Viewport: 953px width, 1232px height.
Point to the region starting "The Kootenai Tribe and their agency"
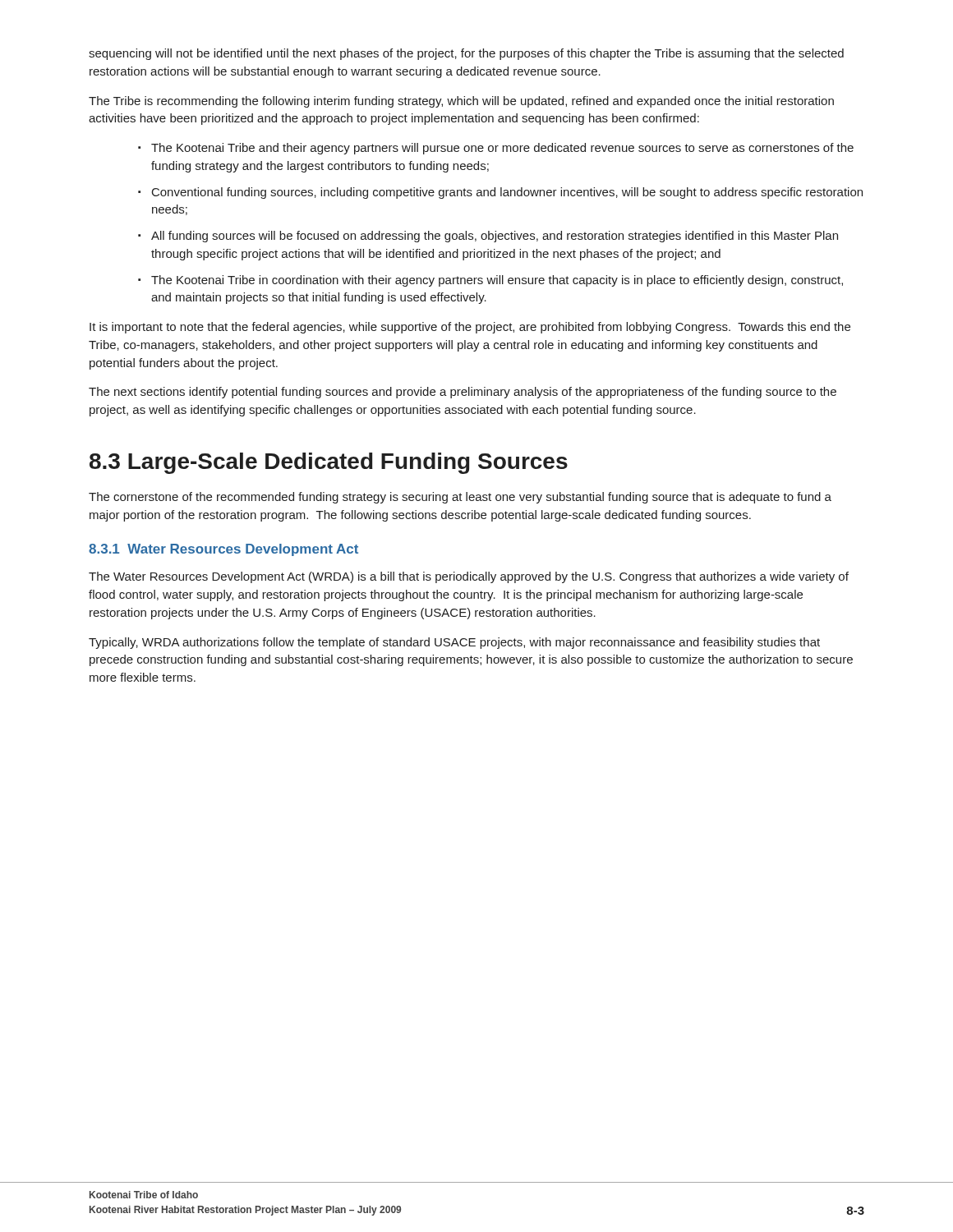tap(502, 156)
